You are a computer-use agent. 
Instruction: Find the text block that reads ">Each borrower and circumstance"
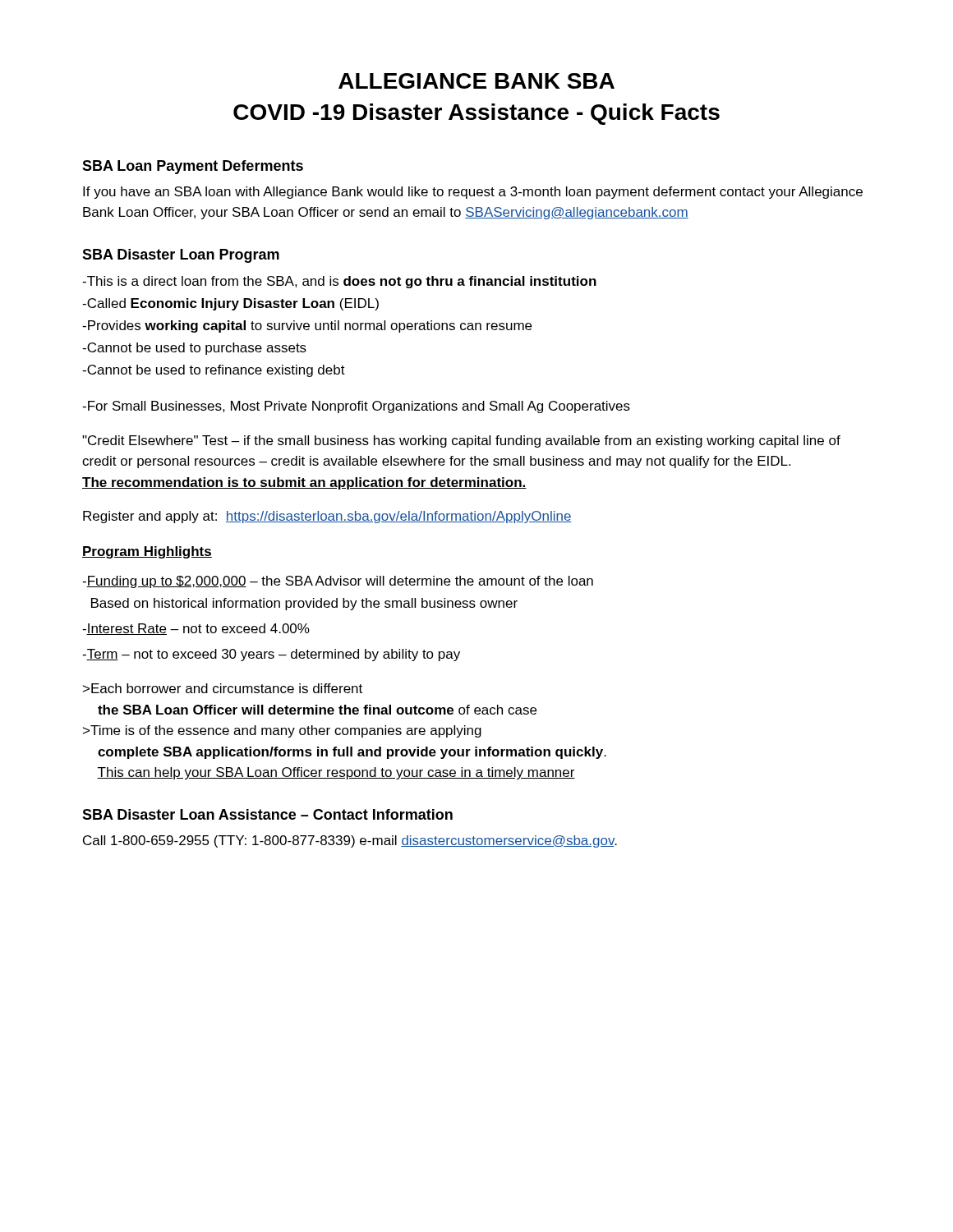[x=345, y=731]
